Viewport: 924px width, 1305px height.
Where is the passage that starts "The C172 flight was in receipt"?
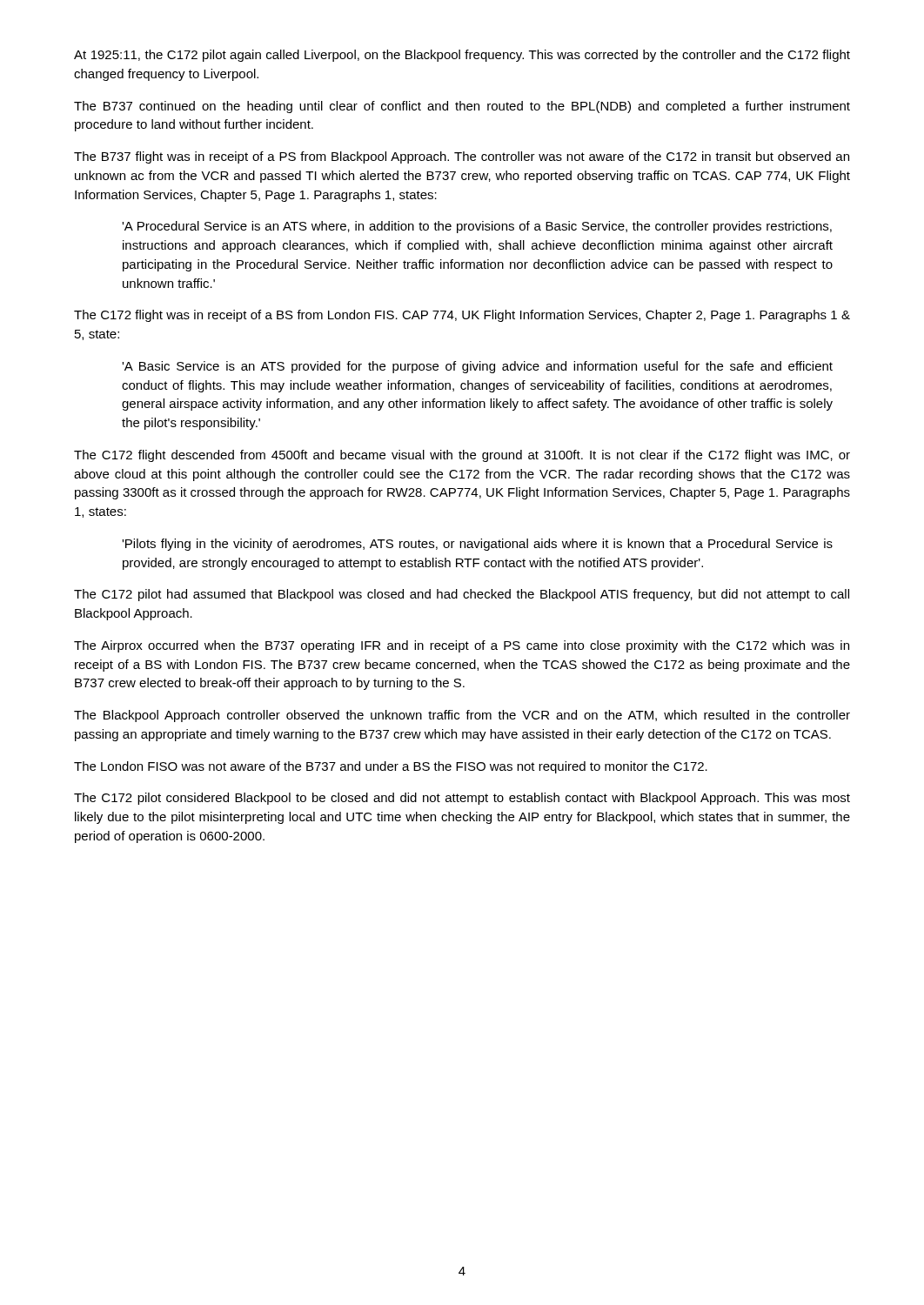tap(462, 324)
